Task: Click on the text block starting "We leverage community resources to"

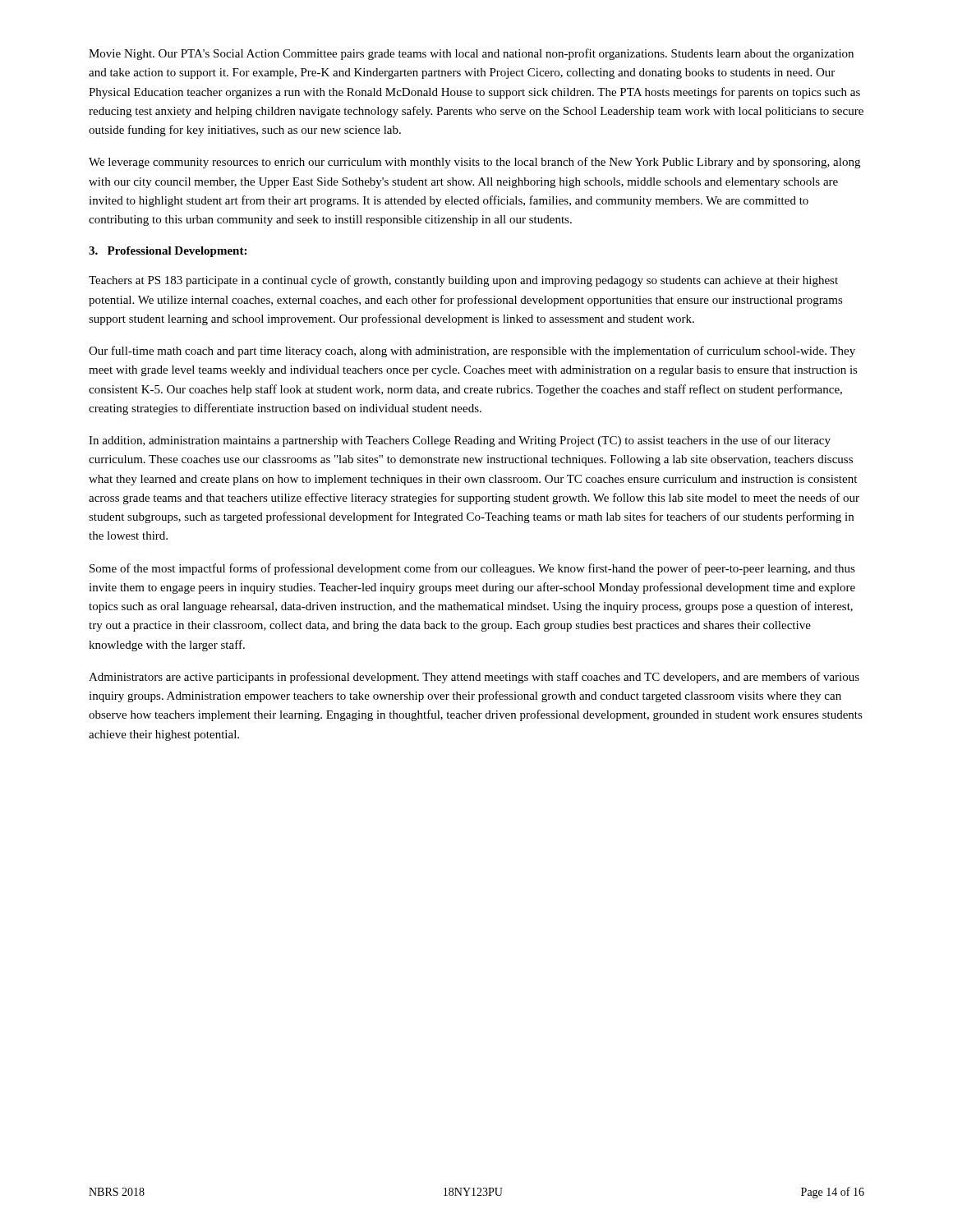Action: click(475, 191)
